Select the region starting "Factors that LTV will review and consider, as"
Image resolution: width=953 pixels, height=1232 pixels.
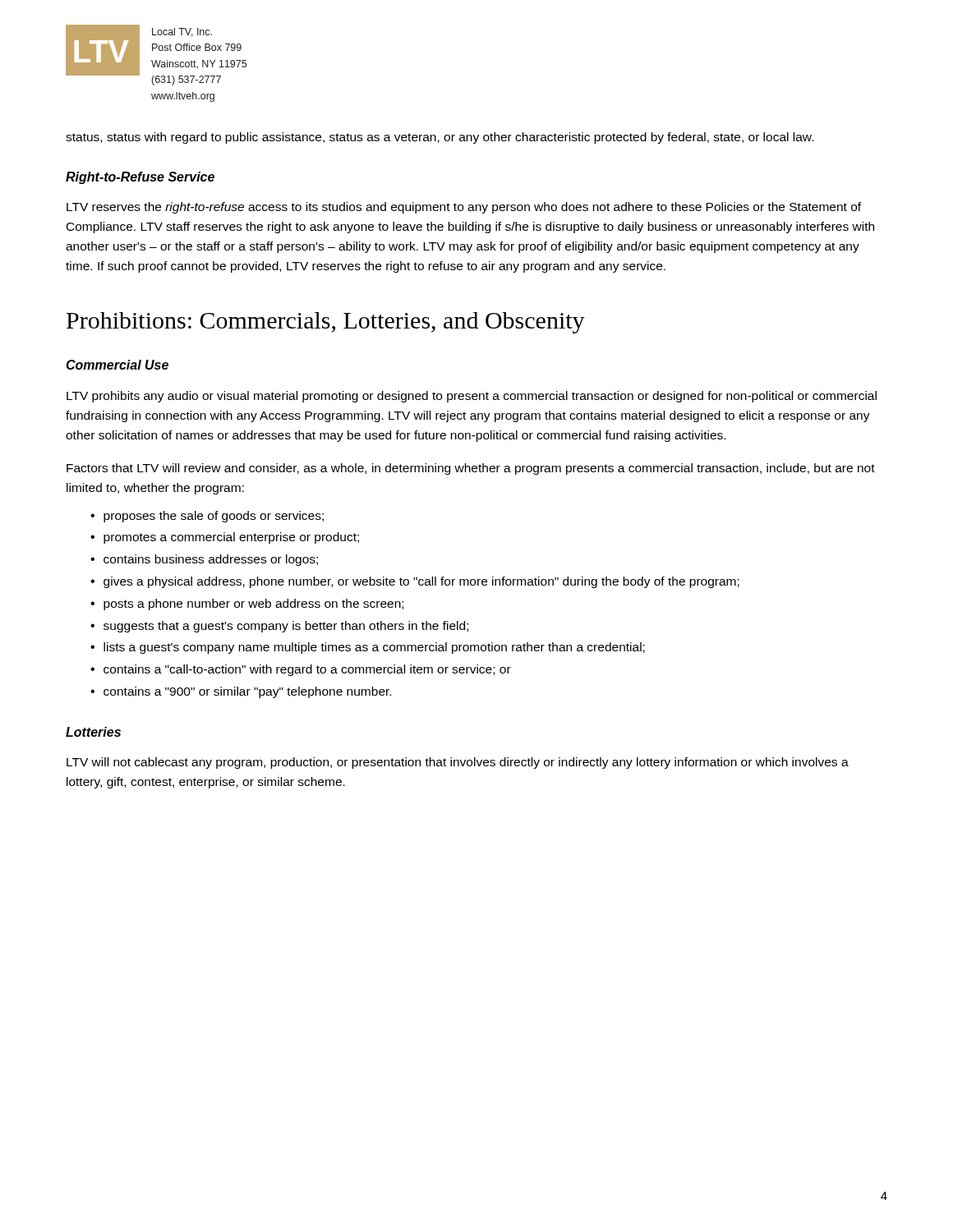[x=476, y=478]
